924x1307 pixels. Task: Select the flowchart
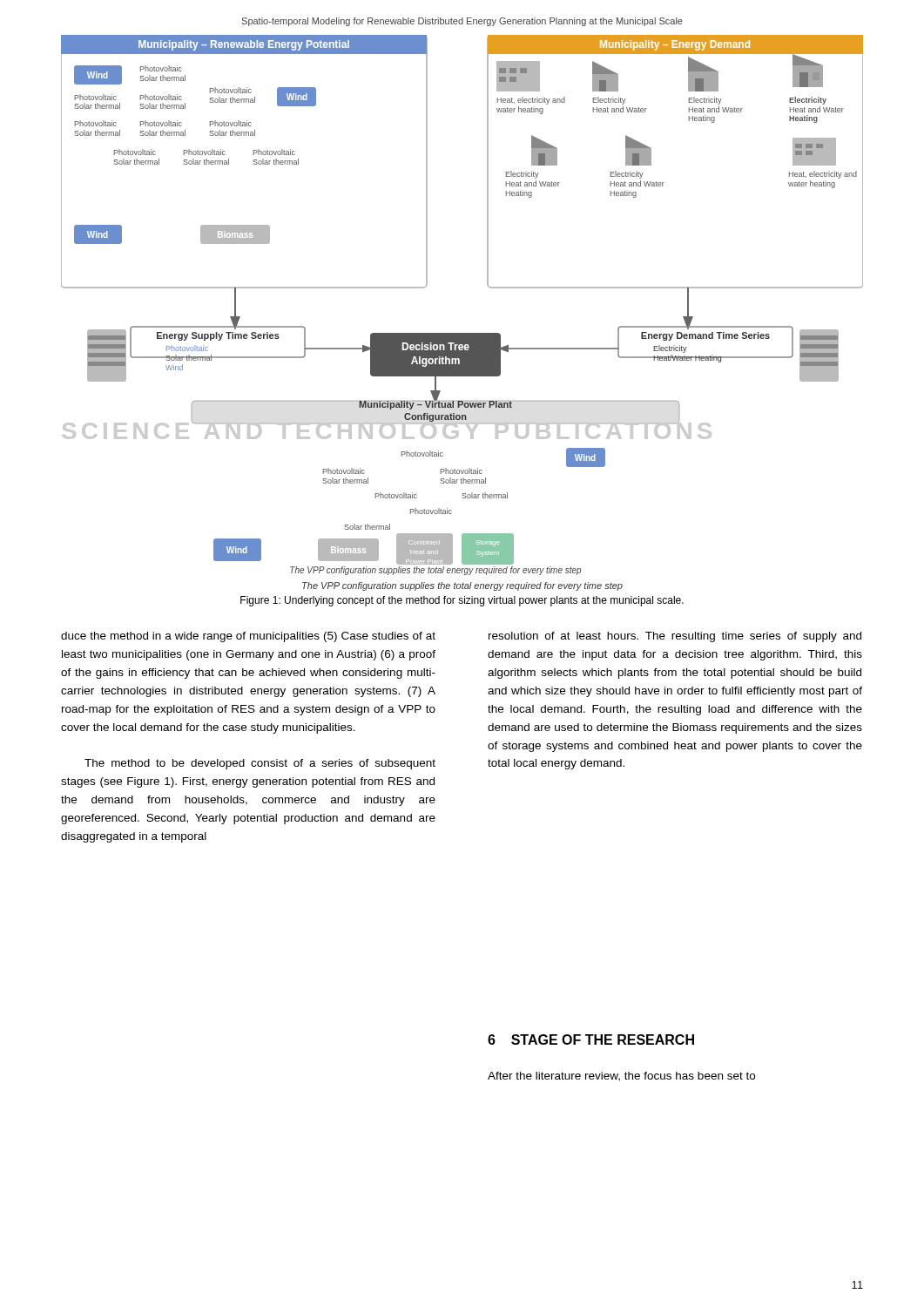point(462,305)
